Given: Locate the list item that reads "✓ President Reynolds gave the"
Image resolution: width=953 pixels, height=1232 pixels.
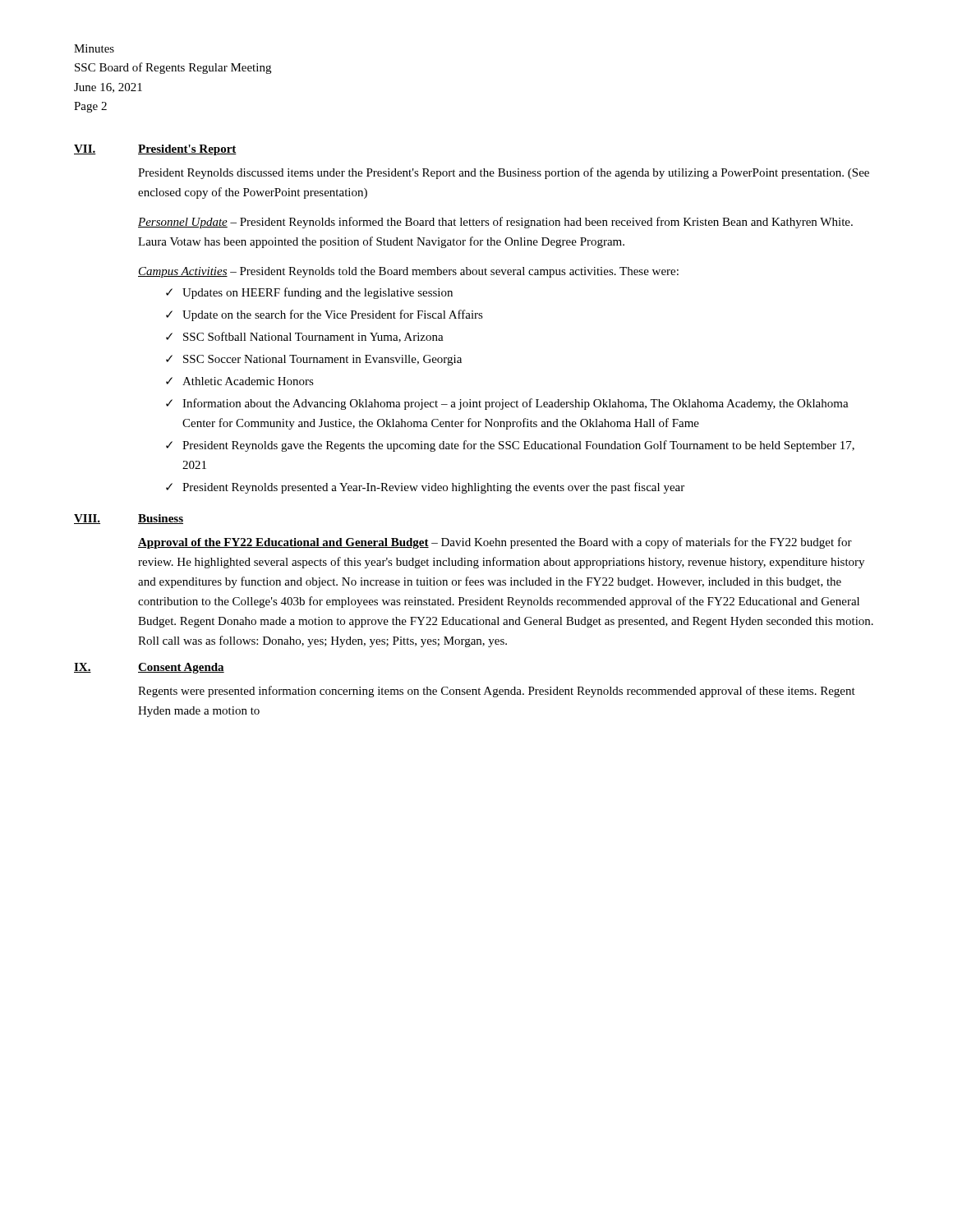Looking at the screenshot, I should pyautogui.click(x=522, y=455).
